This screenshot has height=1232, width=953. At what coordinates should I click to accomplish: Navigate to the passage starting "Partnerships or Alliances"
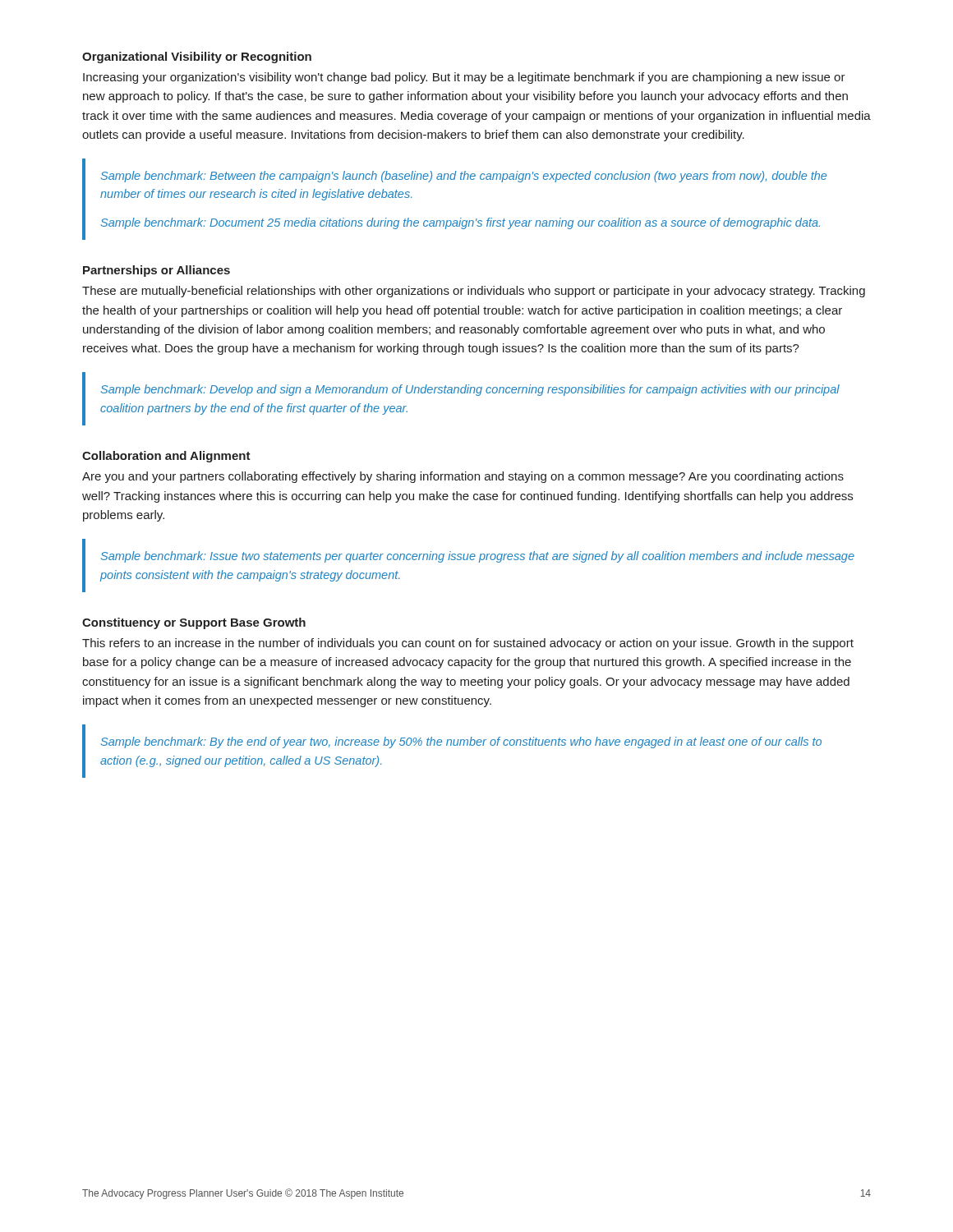(156, 270)
